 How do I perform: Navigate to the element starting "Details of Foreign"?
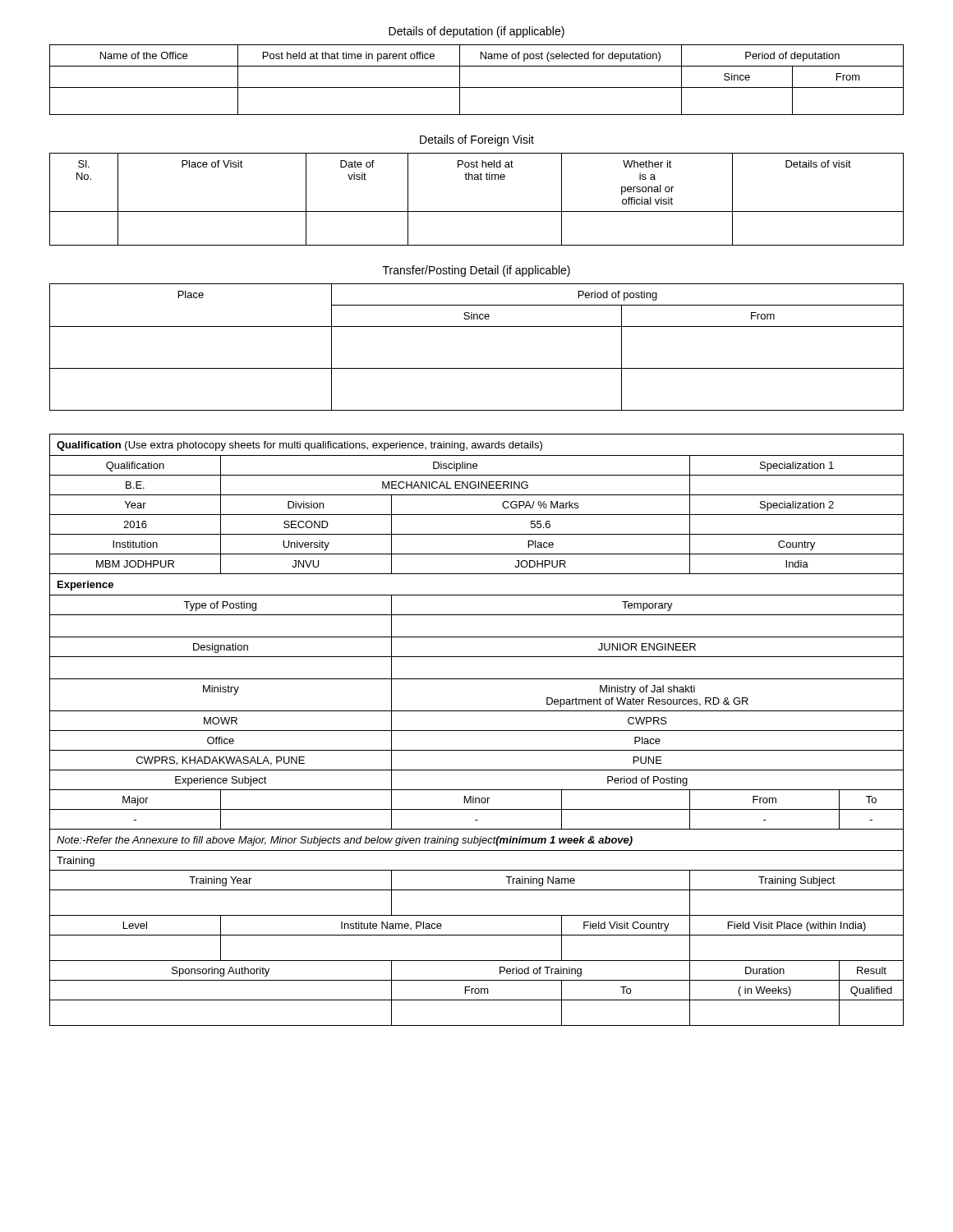click(x=476, y=140)
